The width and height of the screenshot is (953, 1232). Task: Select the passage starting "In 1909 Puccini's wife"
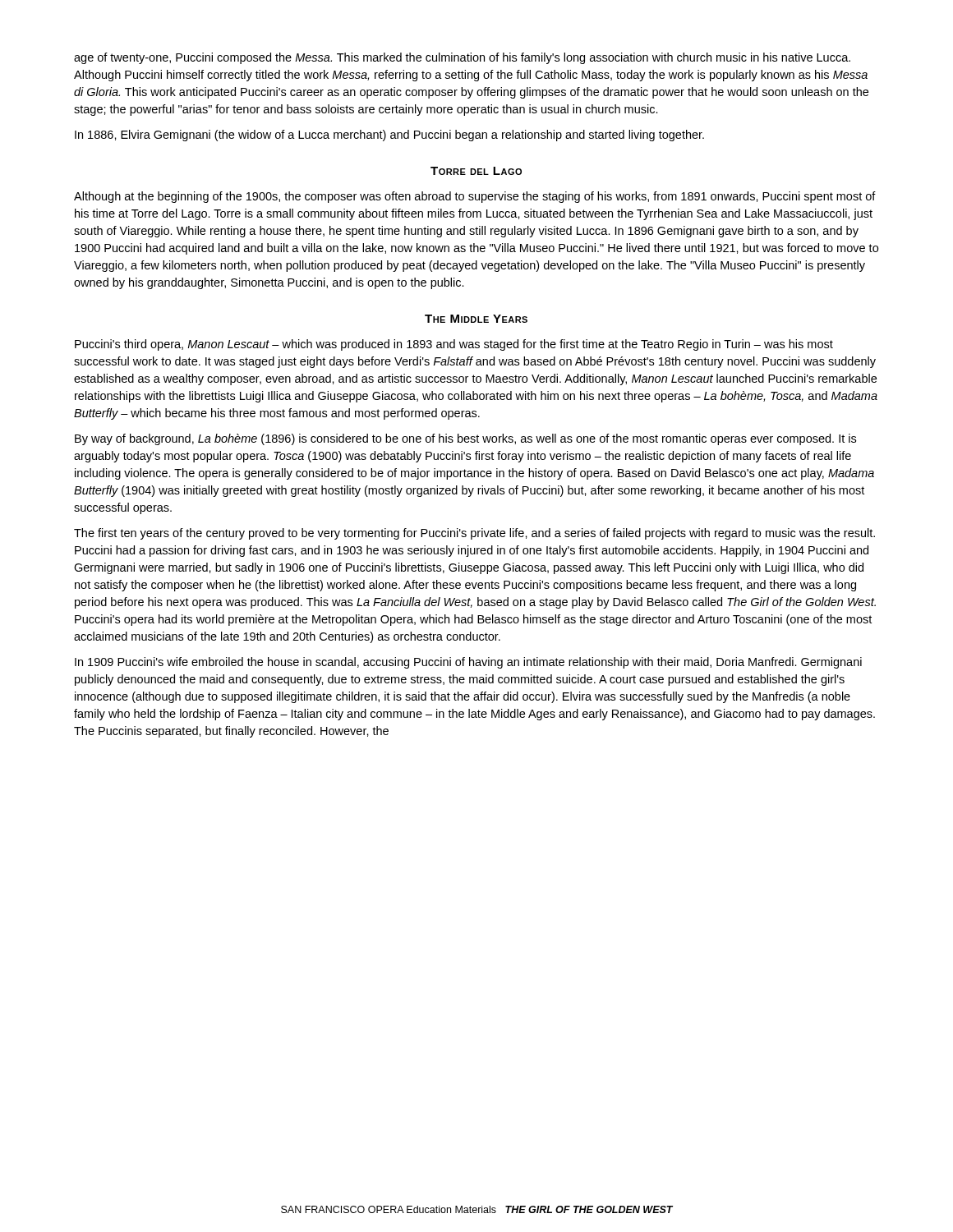(x=476, y=697)
